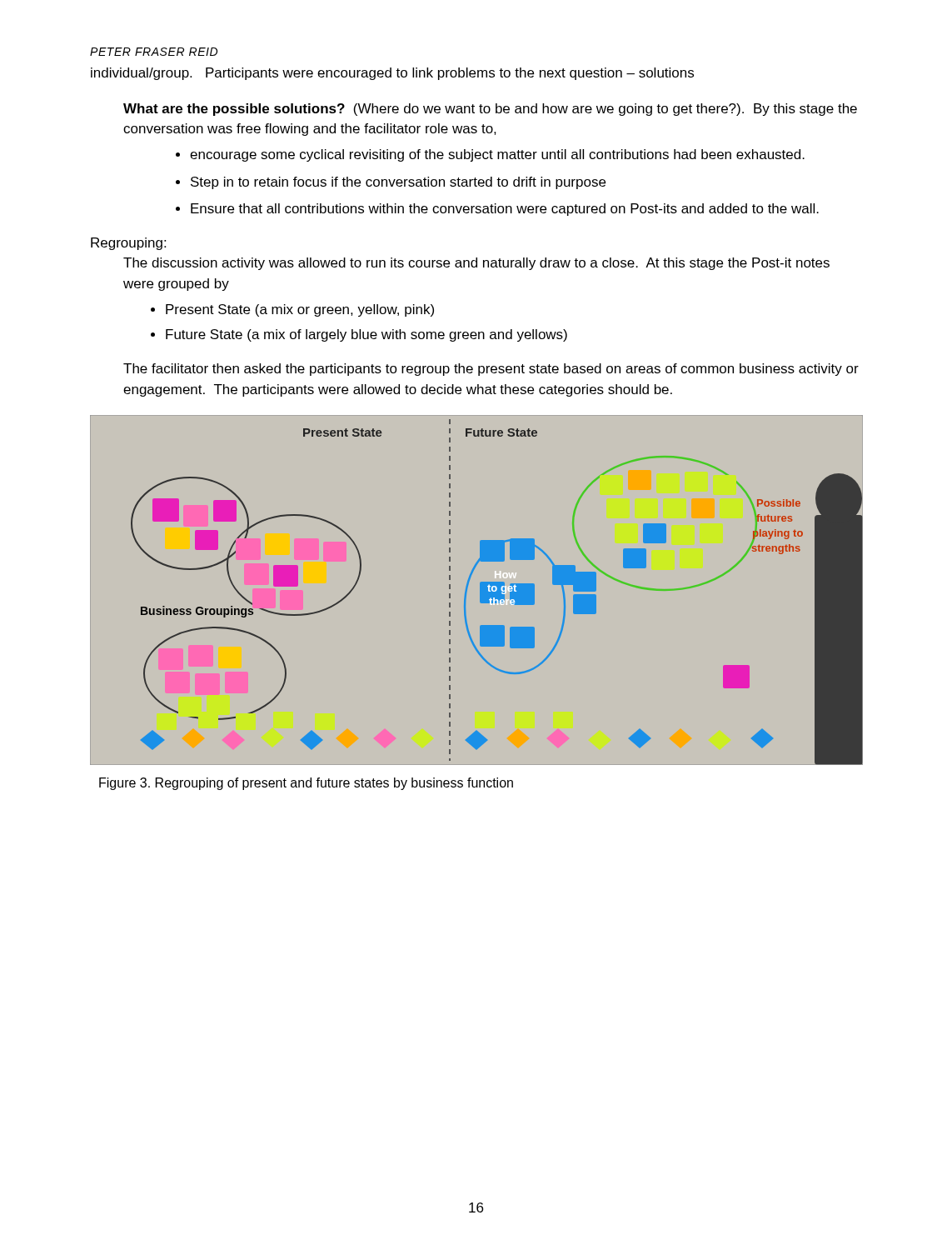Click the passage that begins "What are the possible solutions? (Where do we"
This screenshot has width=952, height=1250.
pos(490,119)
